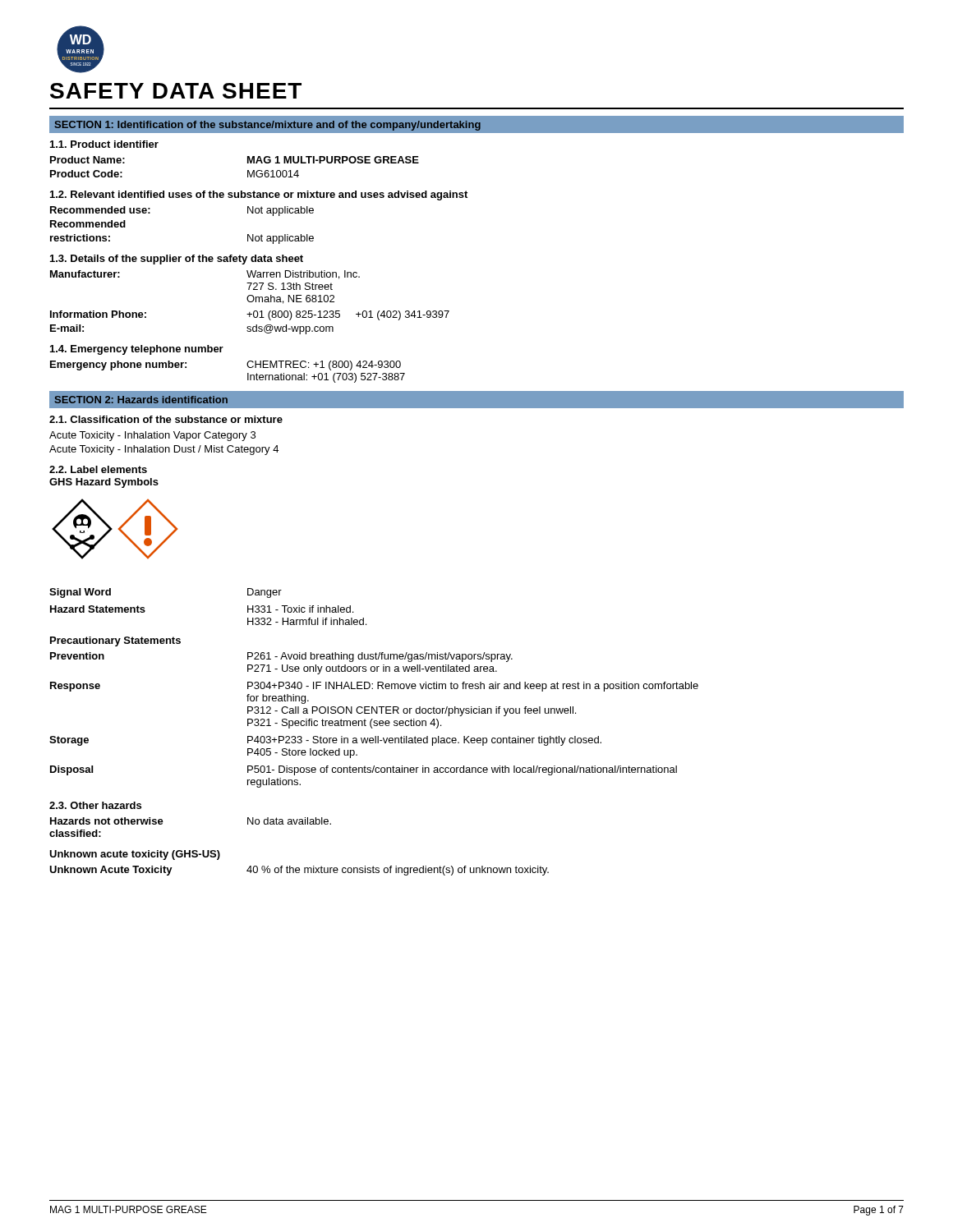
Task: Find the region starting "Hazard Statements H331"
Action: click(91, 609)
